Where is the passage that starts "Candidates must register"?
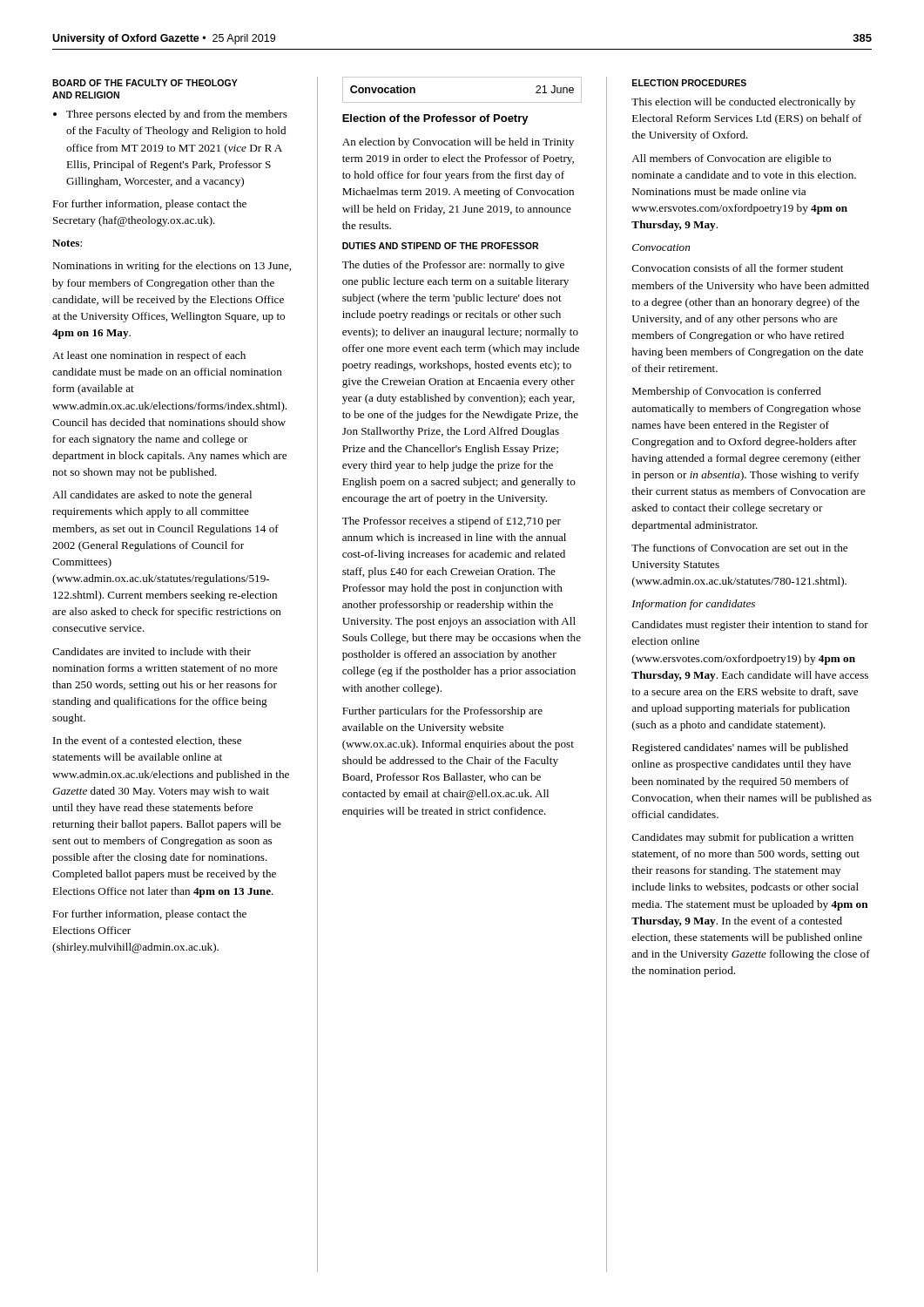The width and height of the screenshot is (924, 1307). pos(752,675)
